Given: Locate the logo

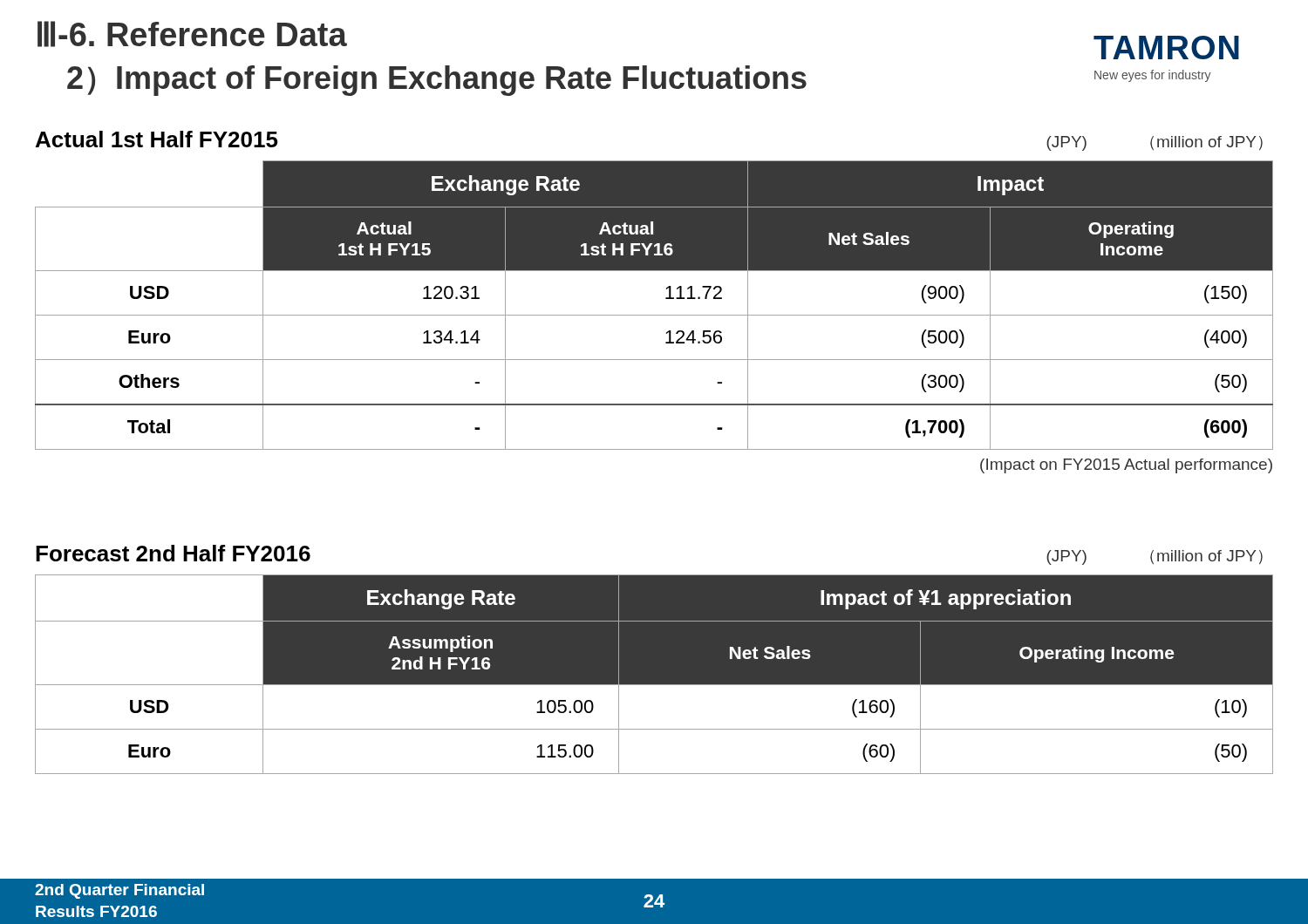Looking at the screenshot, I should pyautogui.click(x=1177, y=56).
